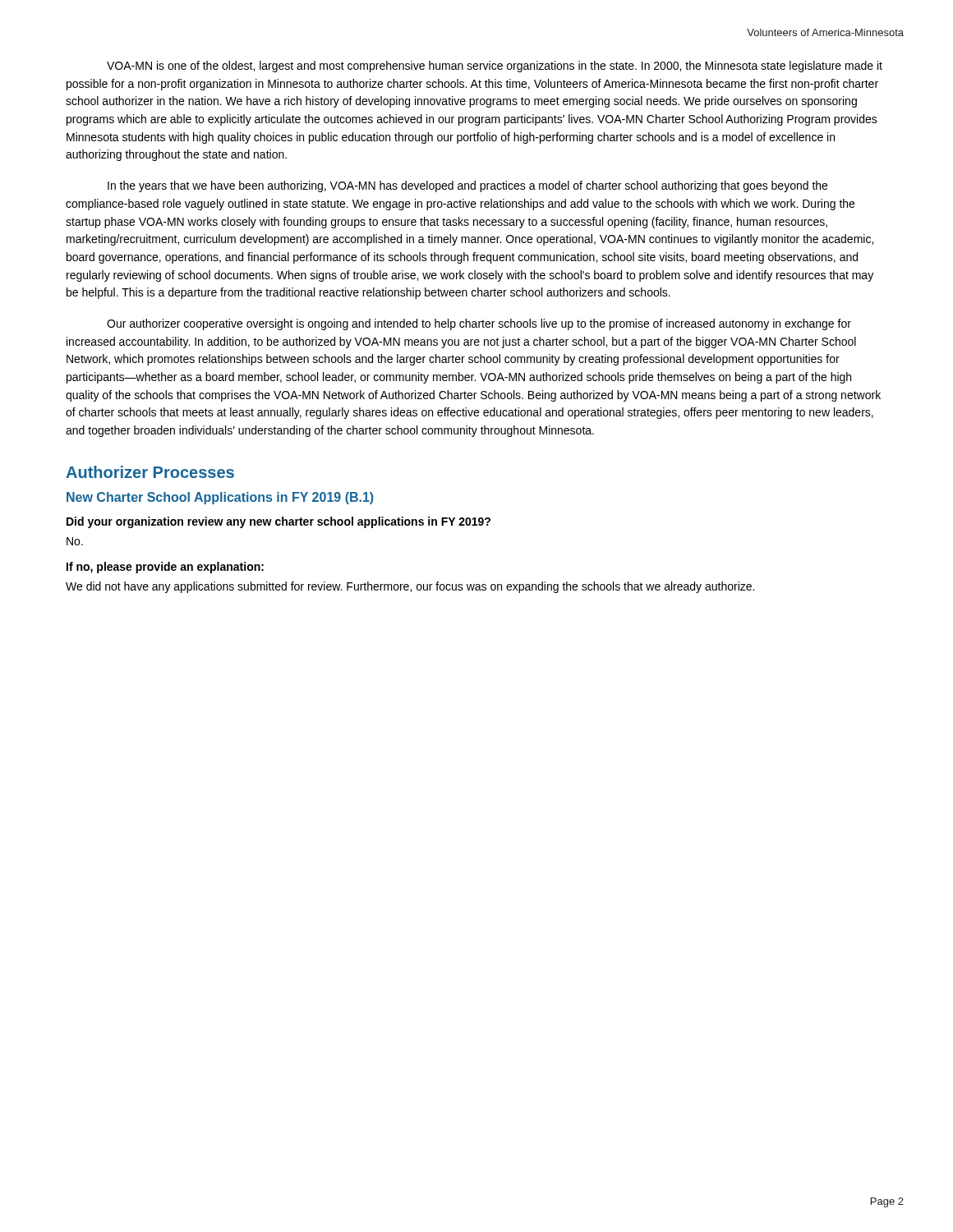Select the element starting "Authorizer Processes"
The width and height of the screenshot is (953, 1232).
150,472
